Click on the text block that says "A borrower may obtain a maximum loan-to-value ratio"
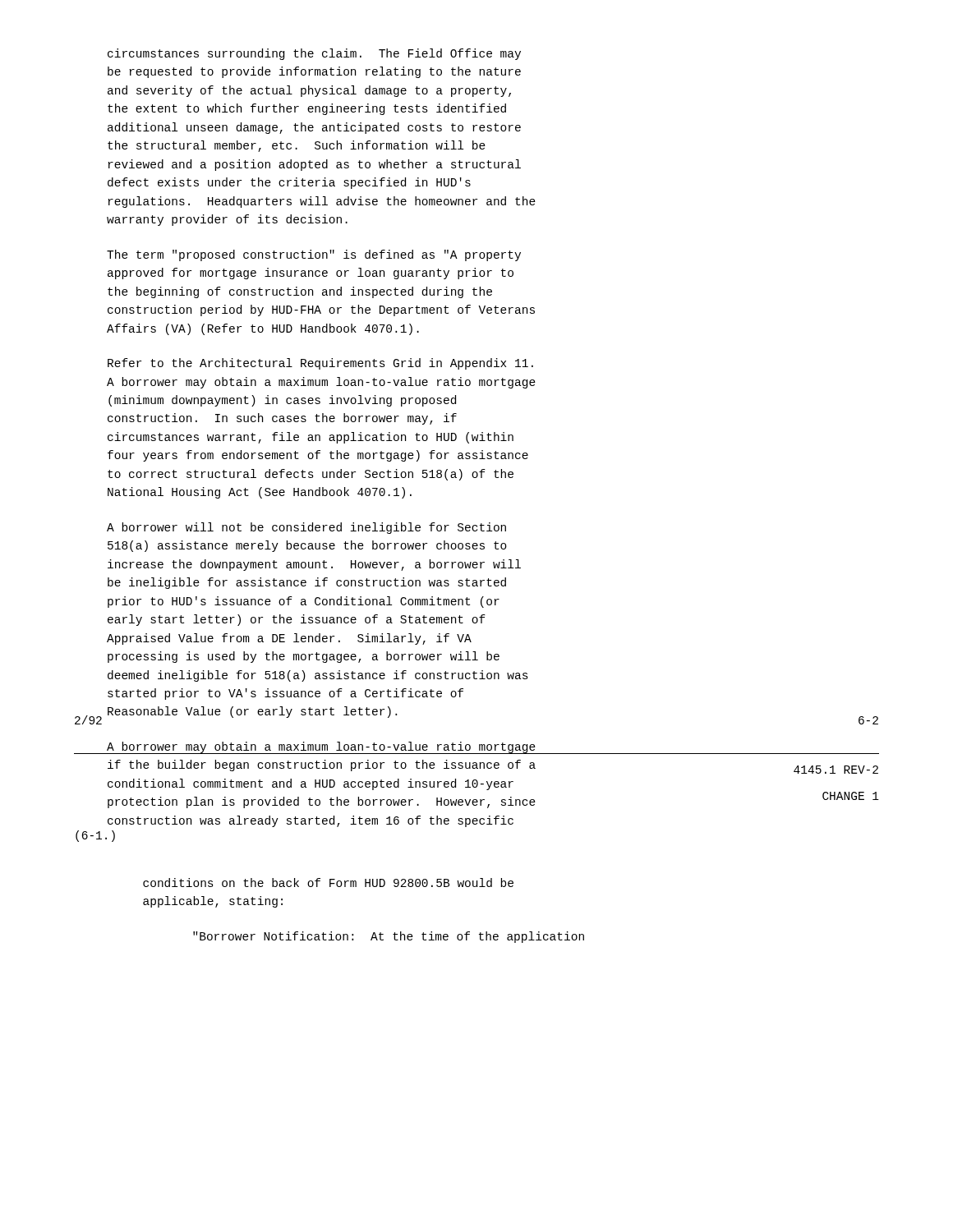 (x=321, y=784)
